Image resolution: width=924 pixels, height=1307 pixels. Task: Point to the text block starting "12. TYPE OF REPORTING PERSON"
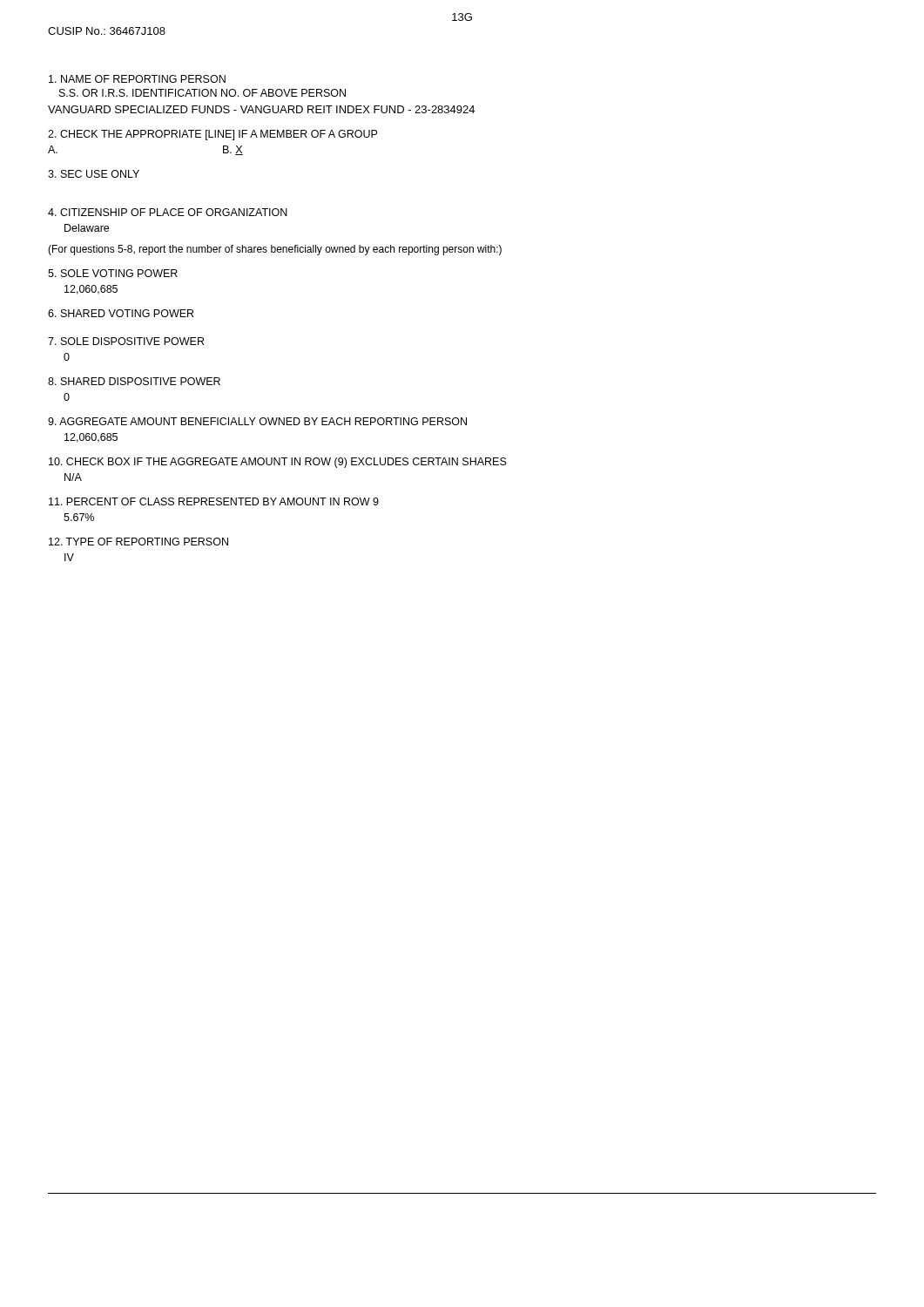click(138, 542)
